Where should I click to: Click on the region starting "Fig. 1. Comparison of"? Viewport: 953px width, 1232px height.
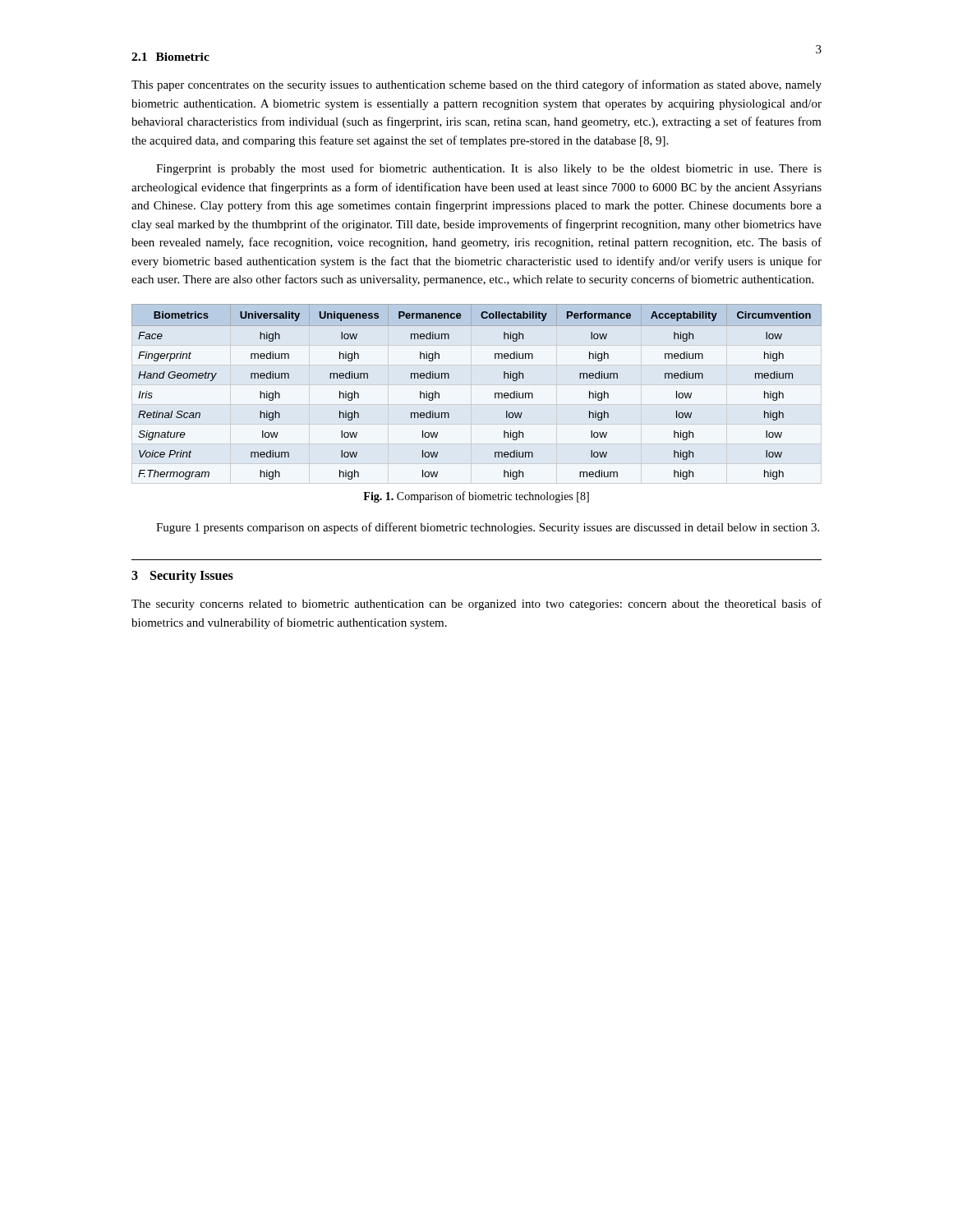coord(476,496)
